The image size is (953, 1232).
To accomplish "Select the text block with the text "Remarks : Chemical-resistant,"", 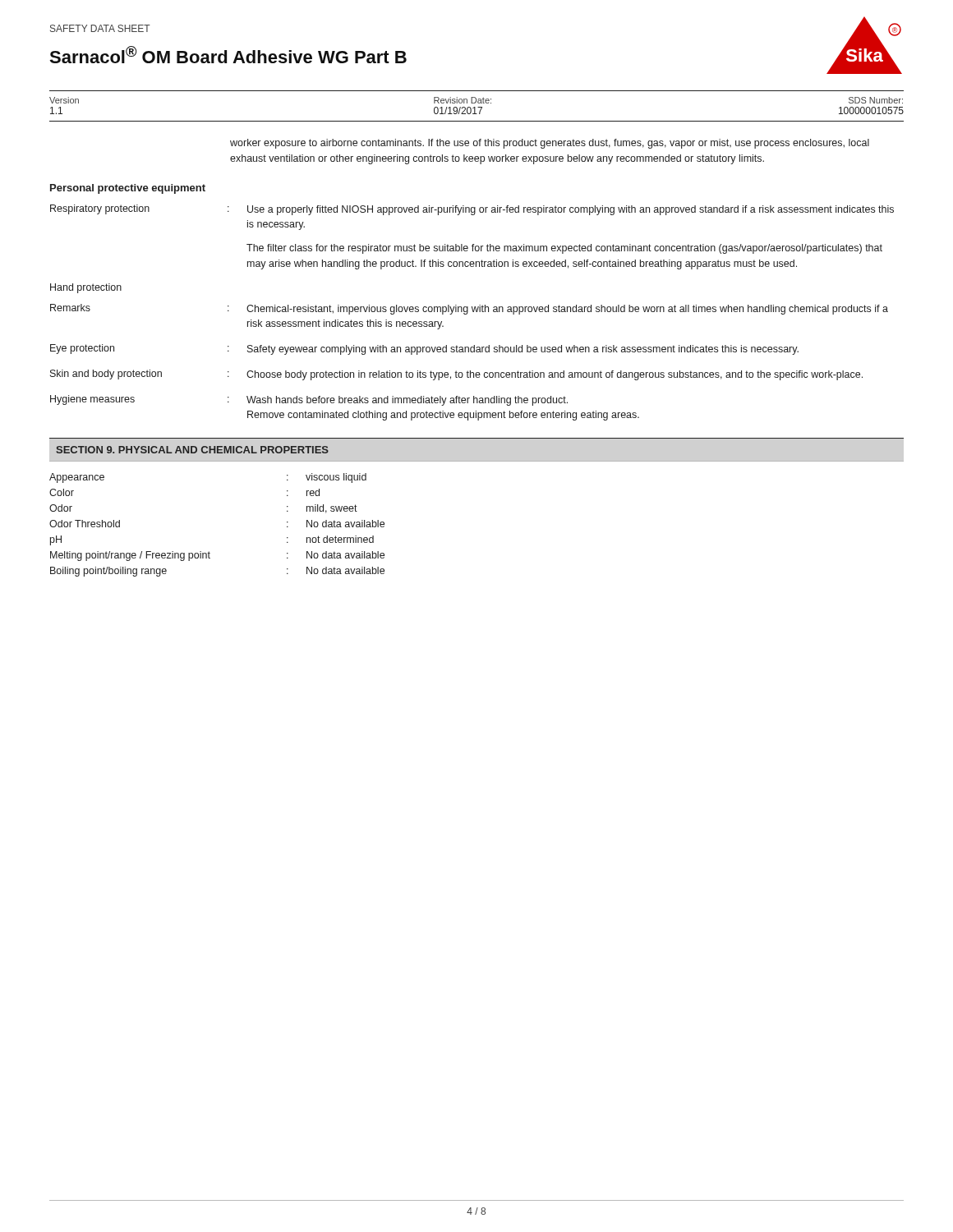I will click(476, 316).
